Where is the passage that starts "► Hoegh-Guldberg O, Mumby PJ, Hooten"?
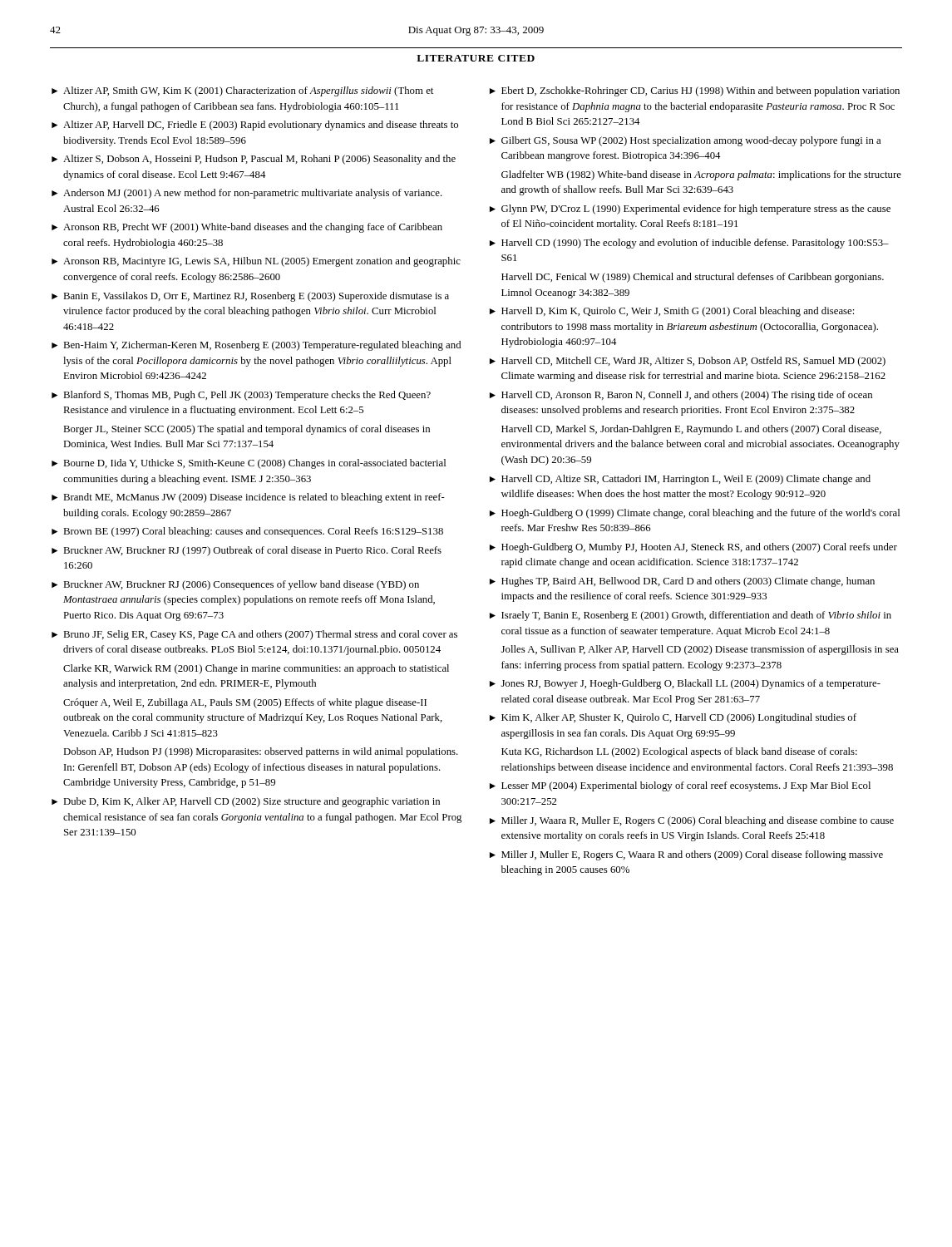Image resolution: width=952 pixels, height=1247 pixels. (695, 555)
